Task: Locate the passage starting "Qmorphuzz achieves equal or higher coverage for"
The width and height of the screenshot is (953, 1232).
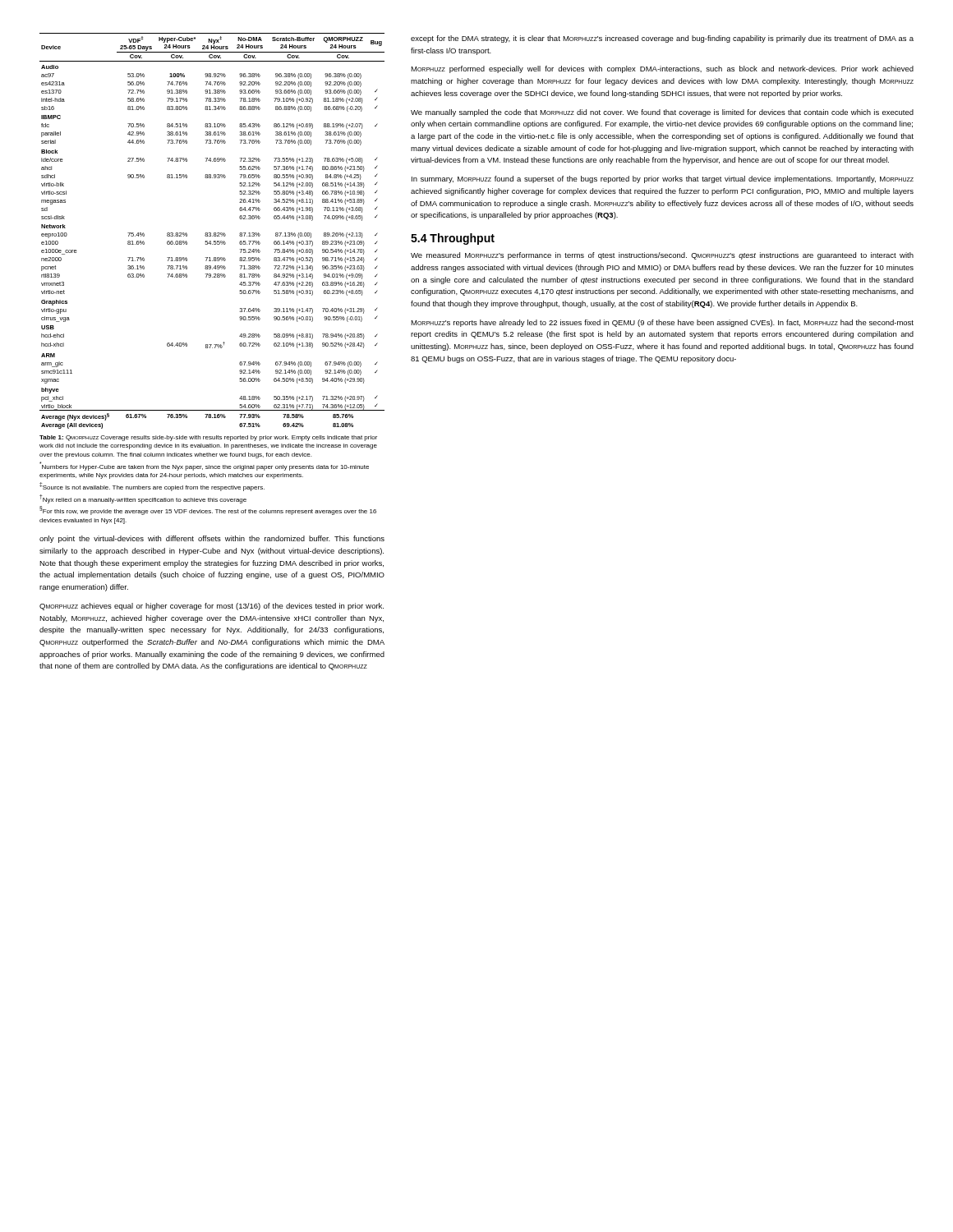Action: coord(212,636)
